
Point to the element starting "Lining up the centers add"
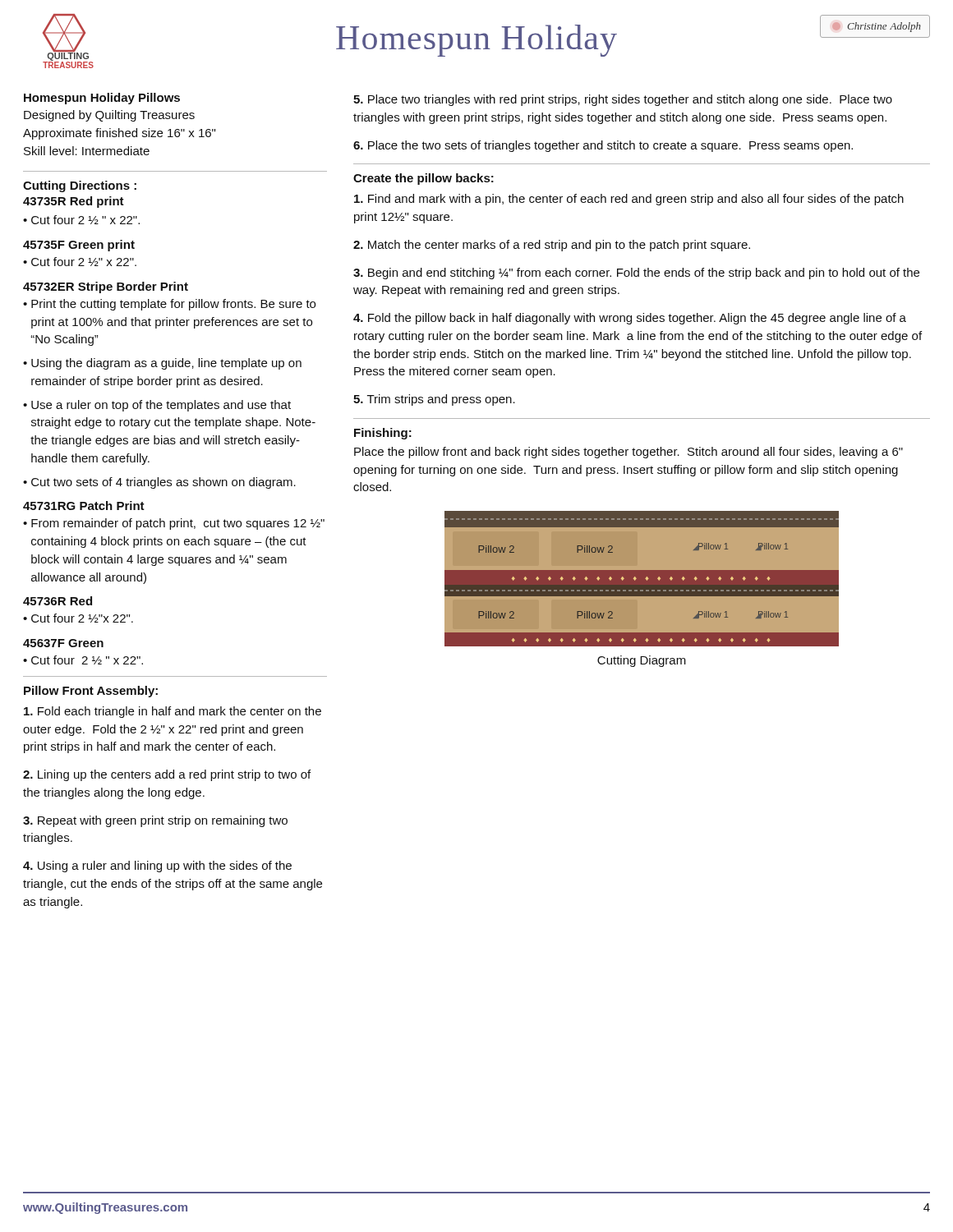click(x=167, y=783)
